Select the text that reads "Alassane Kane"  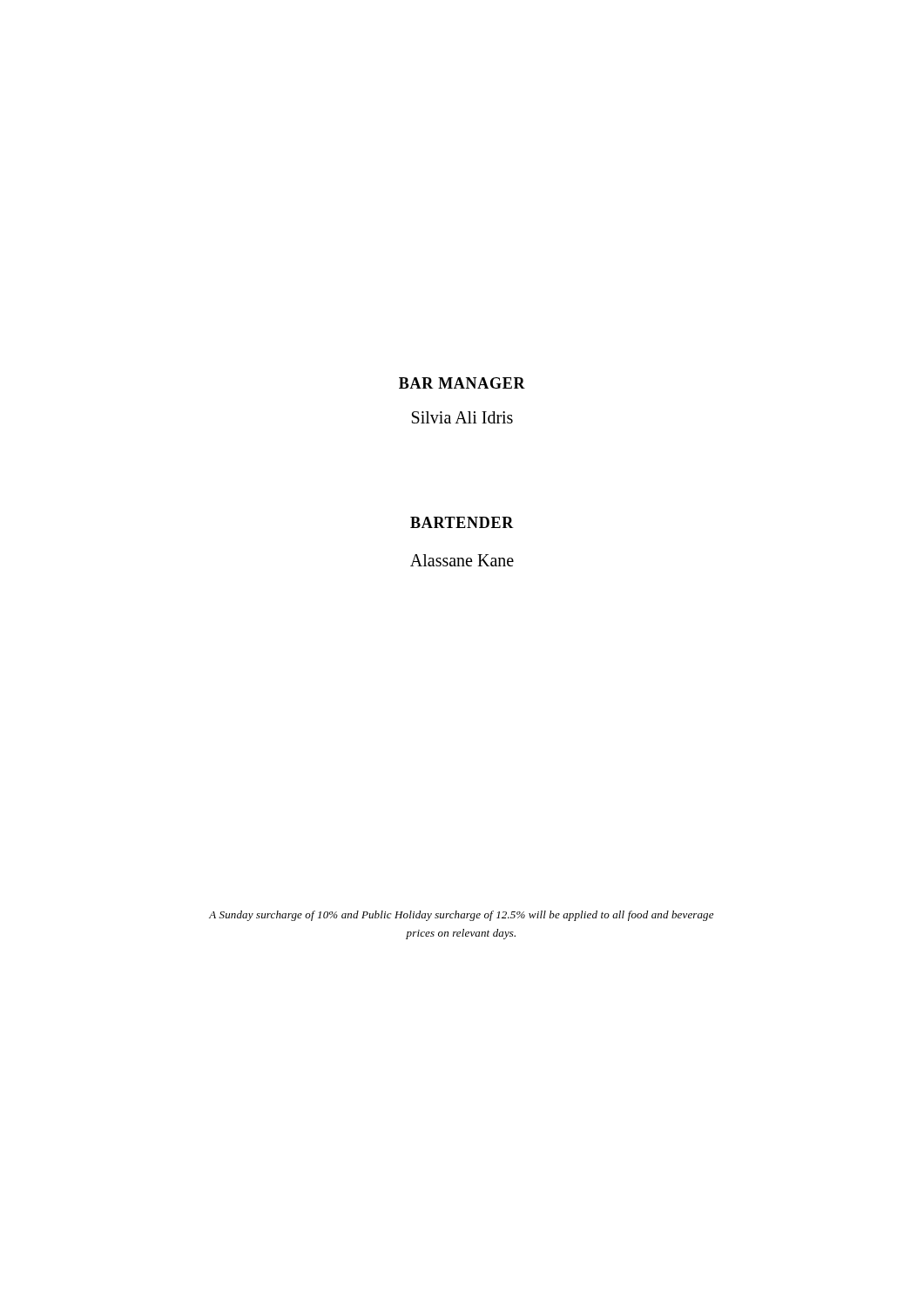pos(462,560)
